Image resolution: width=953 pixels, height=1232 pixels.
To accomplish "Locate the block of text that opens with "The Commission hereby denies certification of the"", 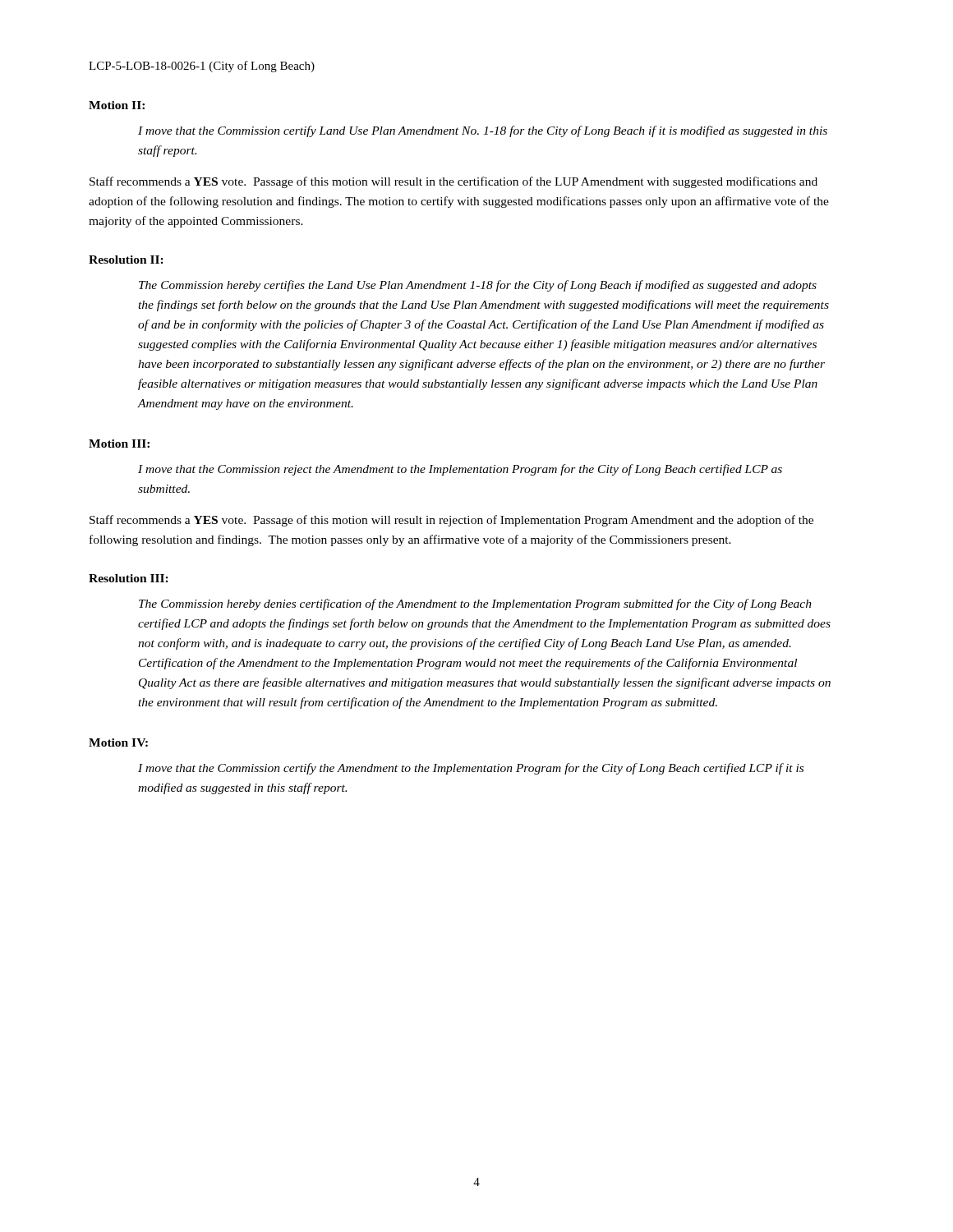I will [485, 653].
